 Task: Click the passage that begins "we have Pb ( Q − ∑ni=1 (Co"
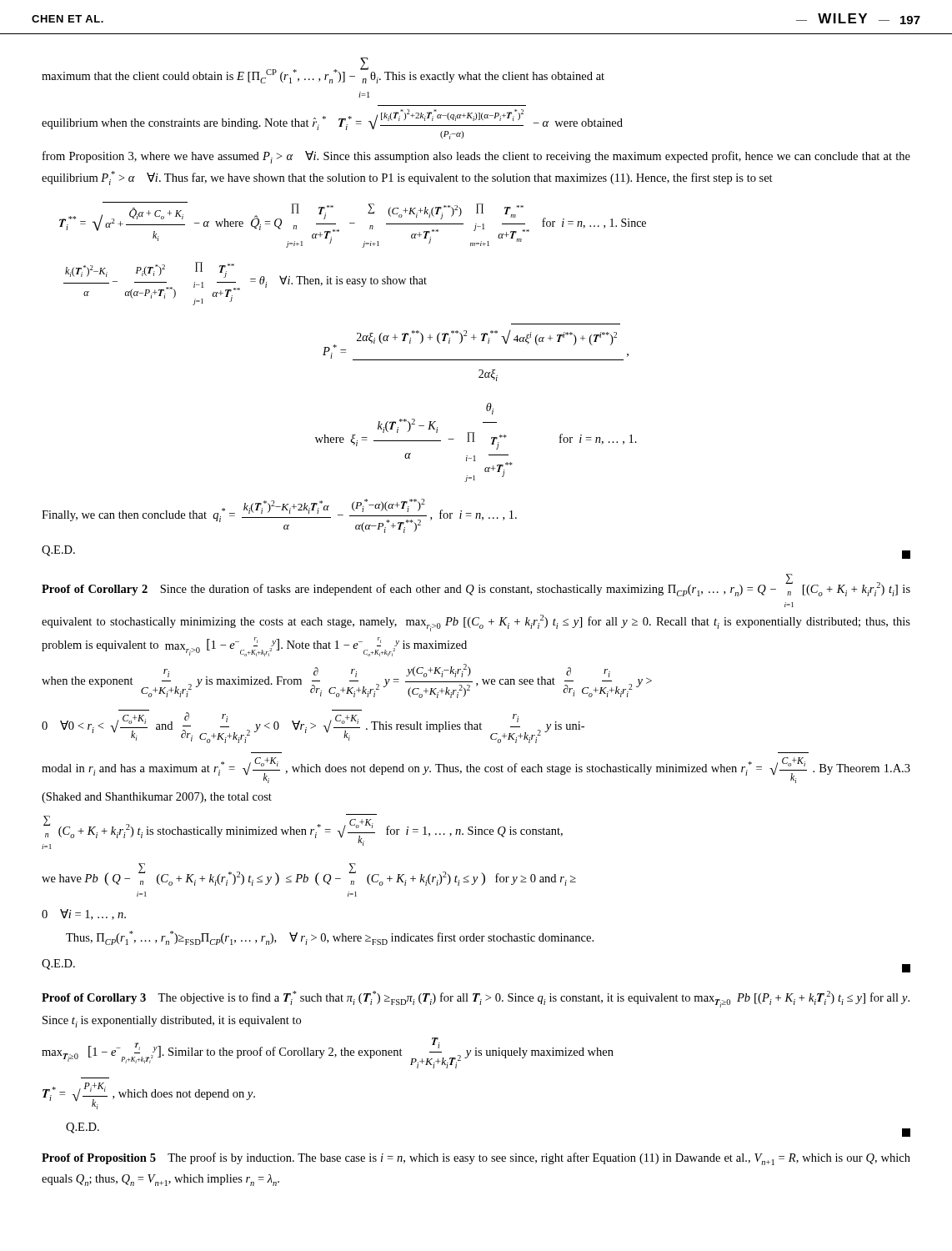309,879
